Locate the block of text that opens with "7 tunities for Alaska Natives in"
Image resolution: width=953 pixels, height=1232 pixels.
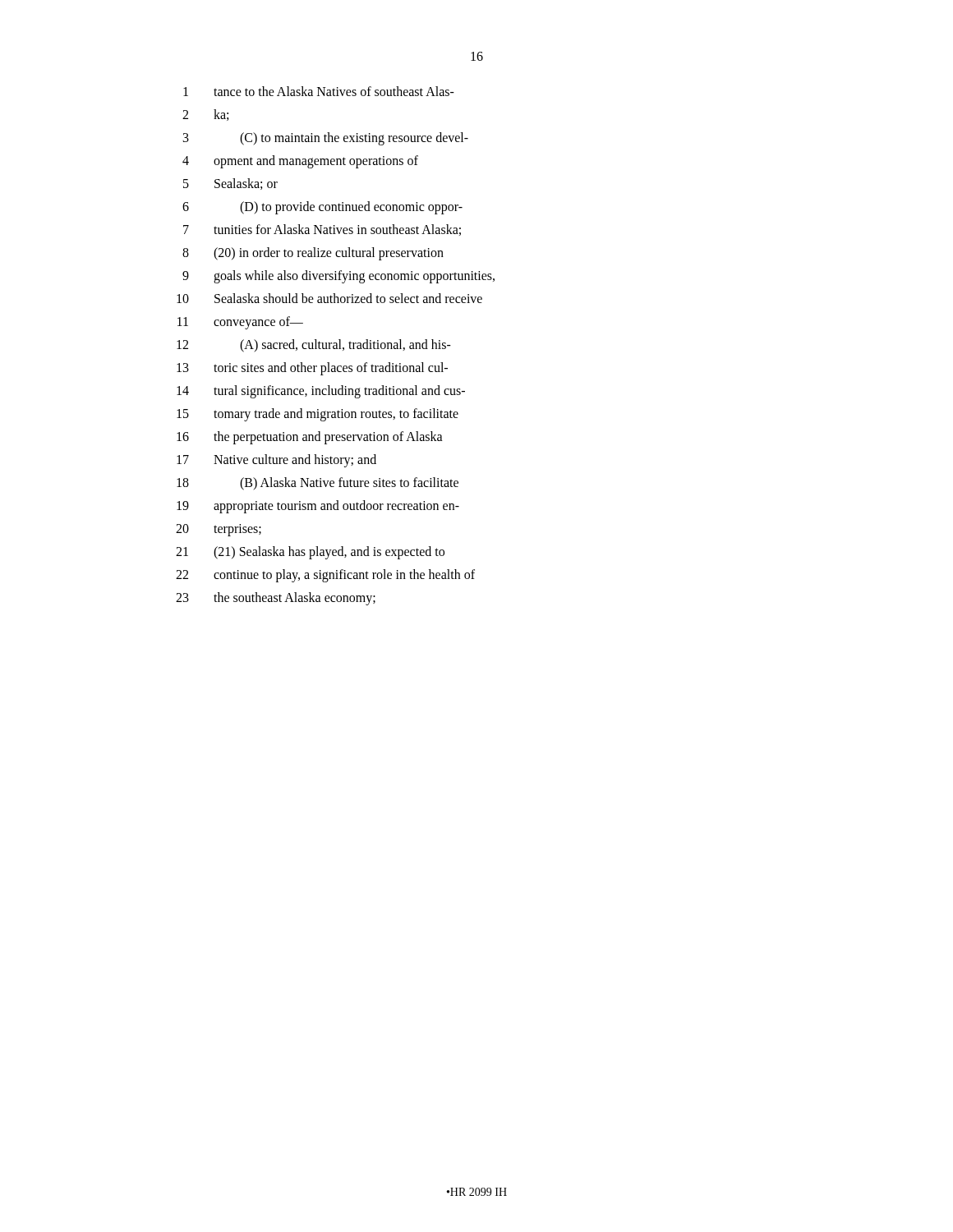[x=322, y=230]
